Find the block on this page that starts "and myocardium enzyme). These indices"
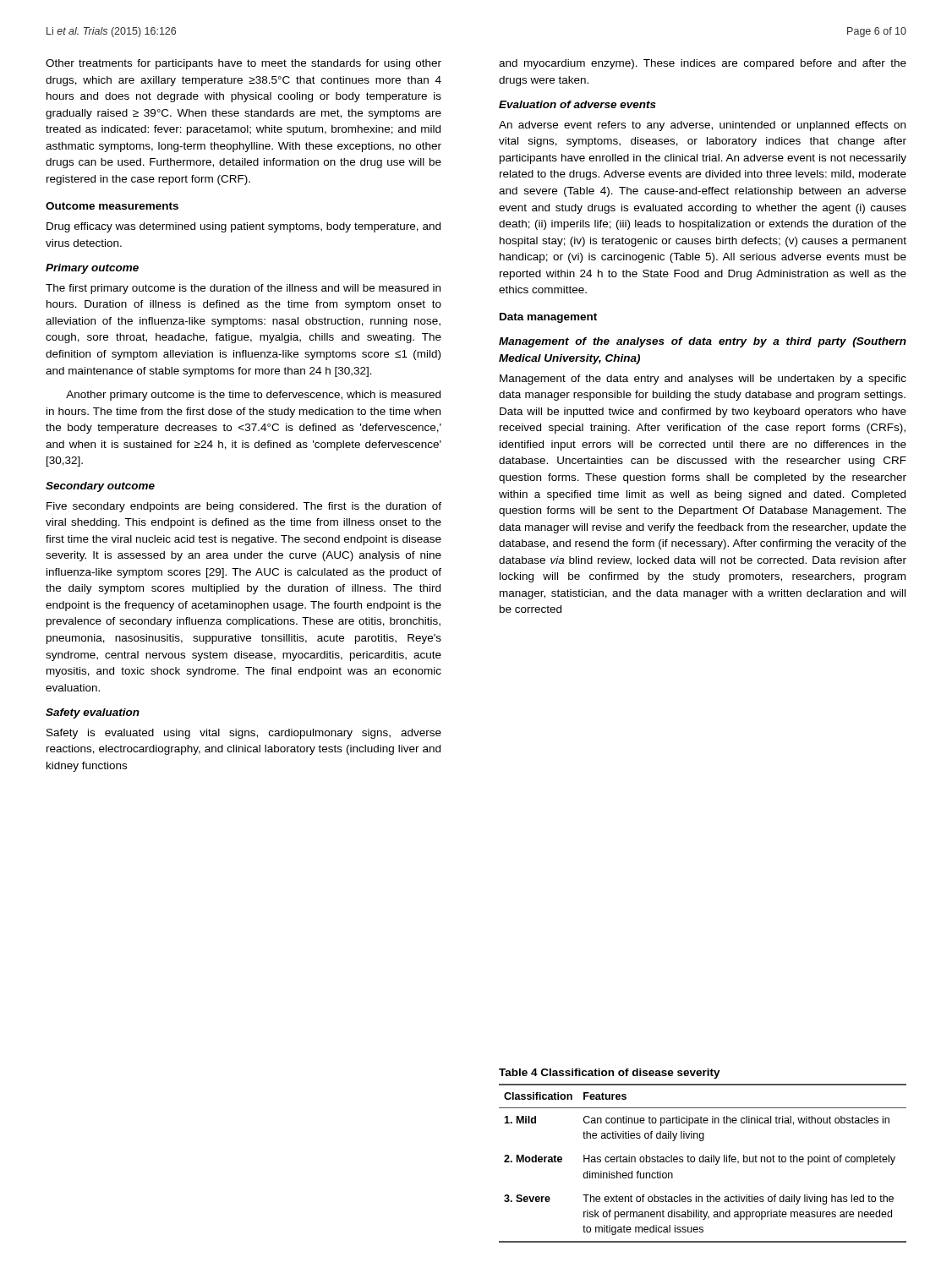The height and width of the screenshot is (1268, 952). pyautogui.click(x=703, y=71)
